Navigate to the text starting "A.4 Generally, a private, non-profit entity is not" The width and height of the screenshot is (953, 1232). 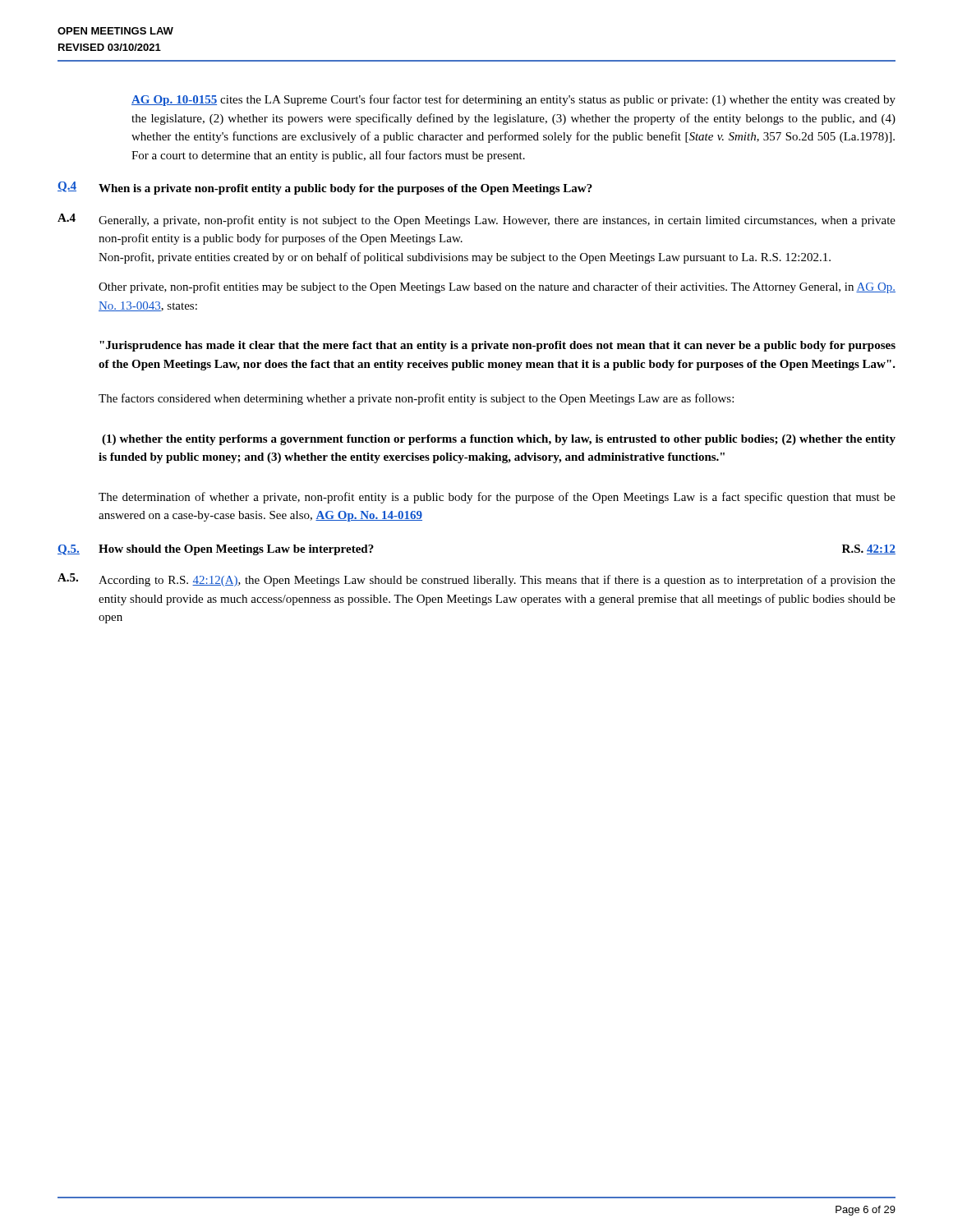[x=476, y=368]
